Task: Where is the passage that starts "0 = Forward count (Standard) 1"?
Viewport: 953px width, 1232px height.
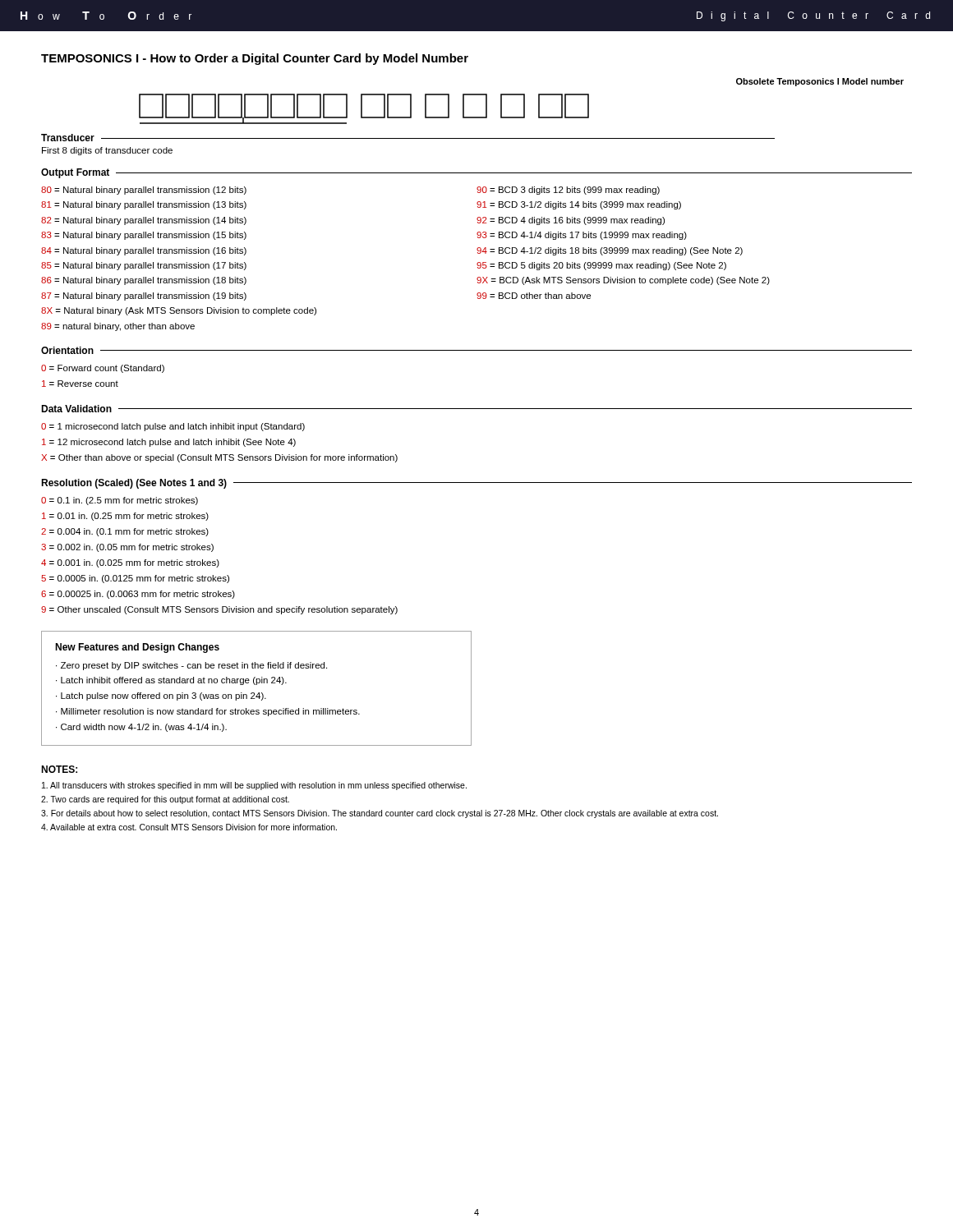Action: point(103,376)
